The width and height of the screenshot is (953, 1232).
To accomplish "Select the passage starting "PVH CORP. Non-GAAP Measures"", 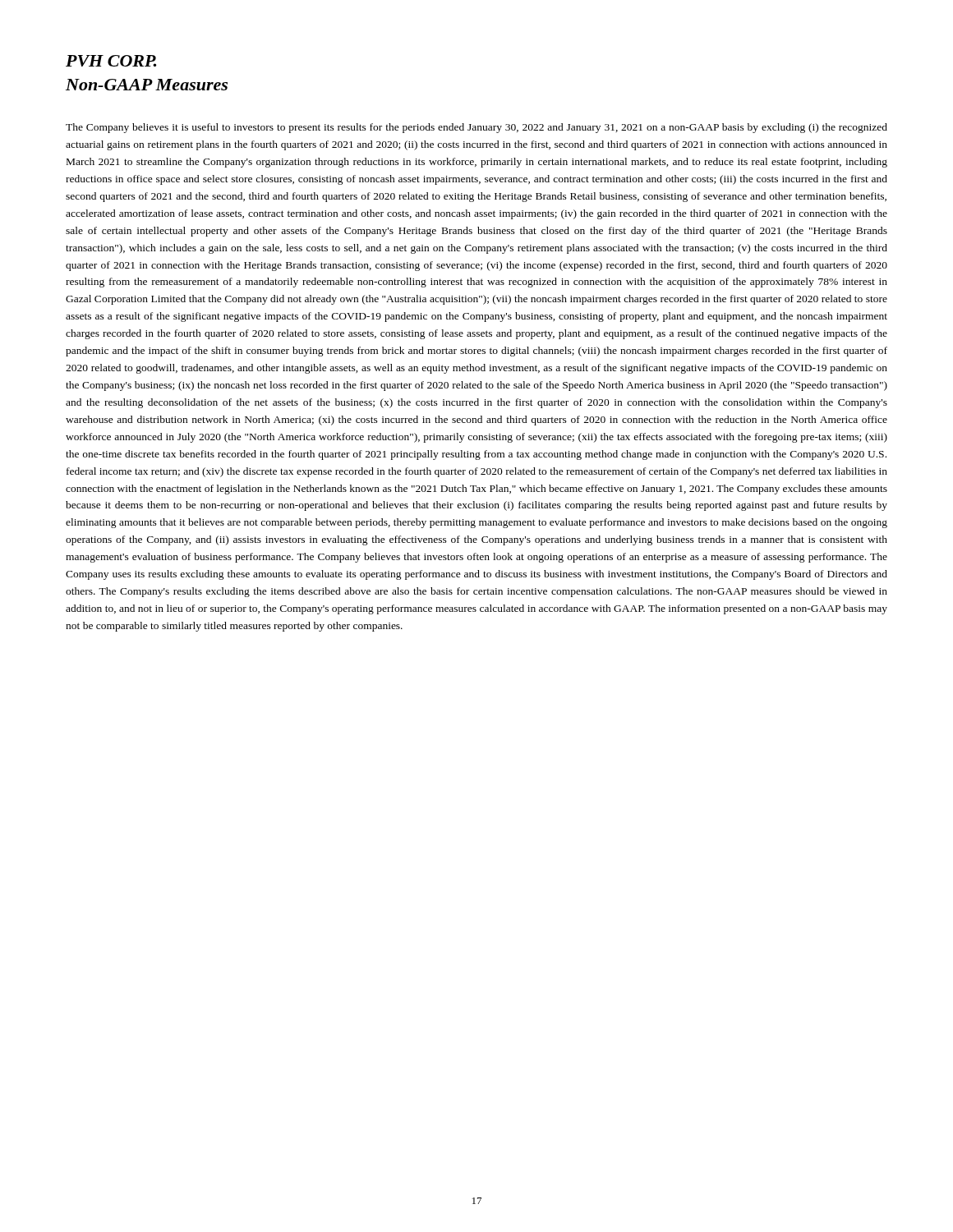I will (x=111, y=61).
